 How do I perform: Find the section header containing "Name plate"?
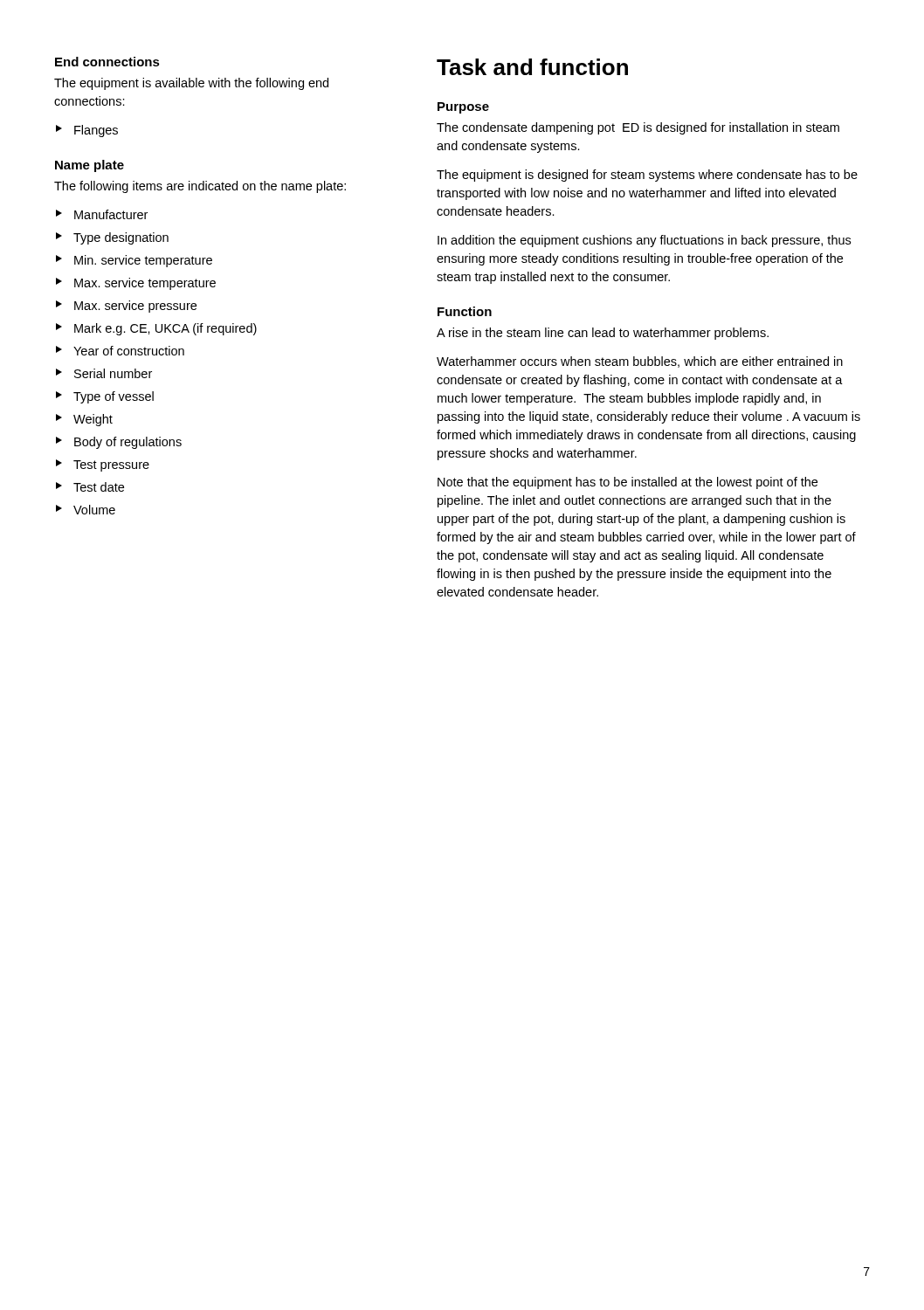click(x=89, y=165)
